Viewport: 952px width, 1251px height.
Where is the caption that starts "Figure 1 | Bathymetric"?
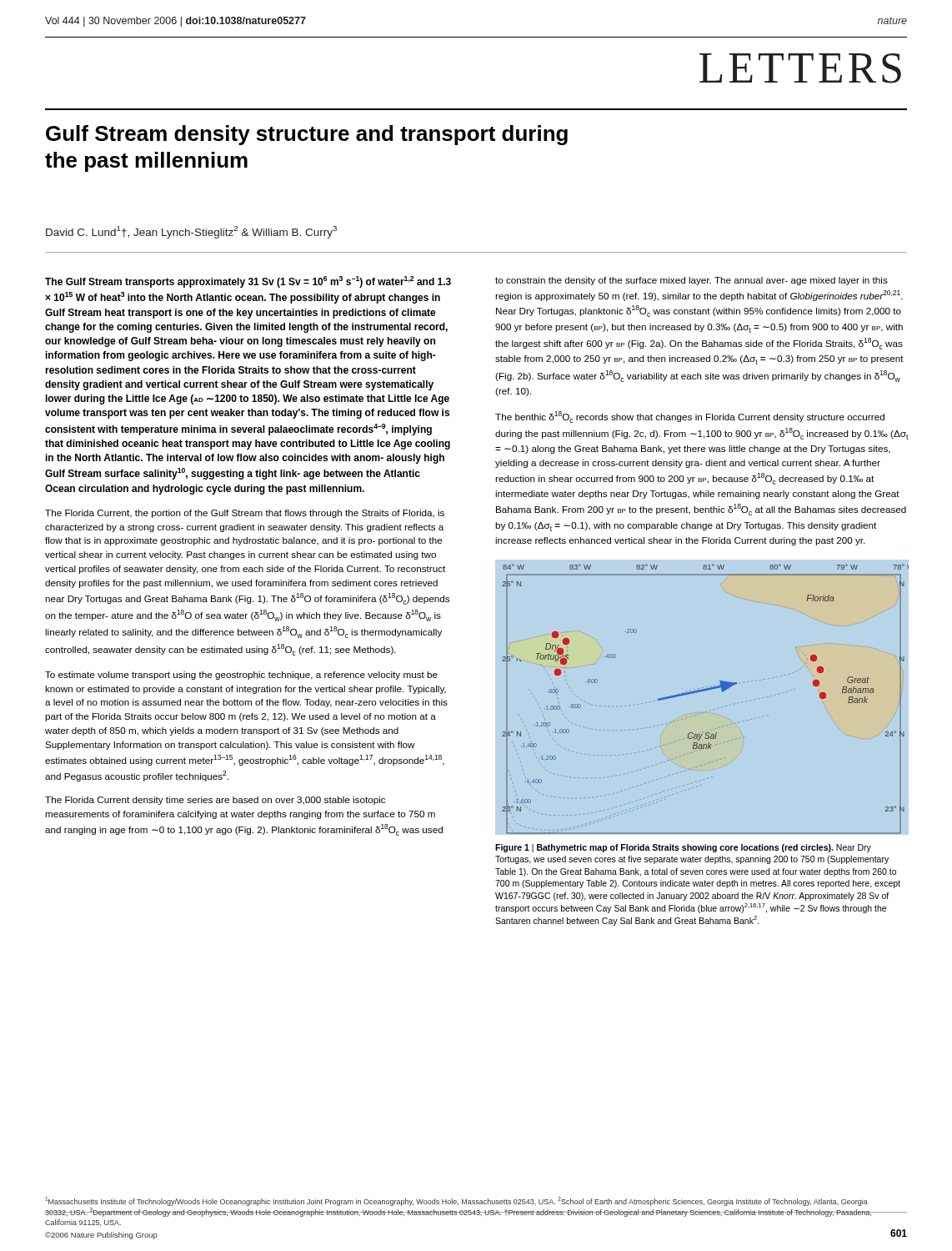698,884
